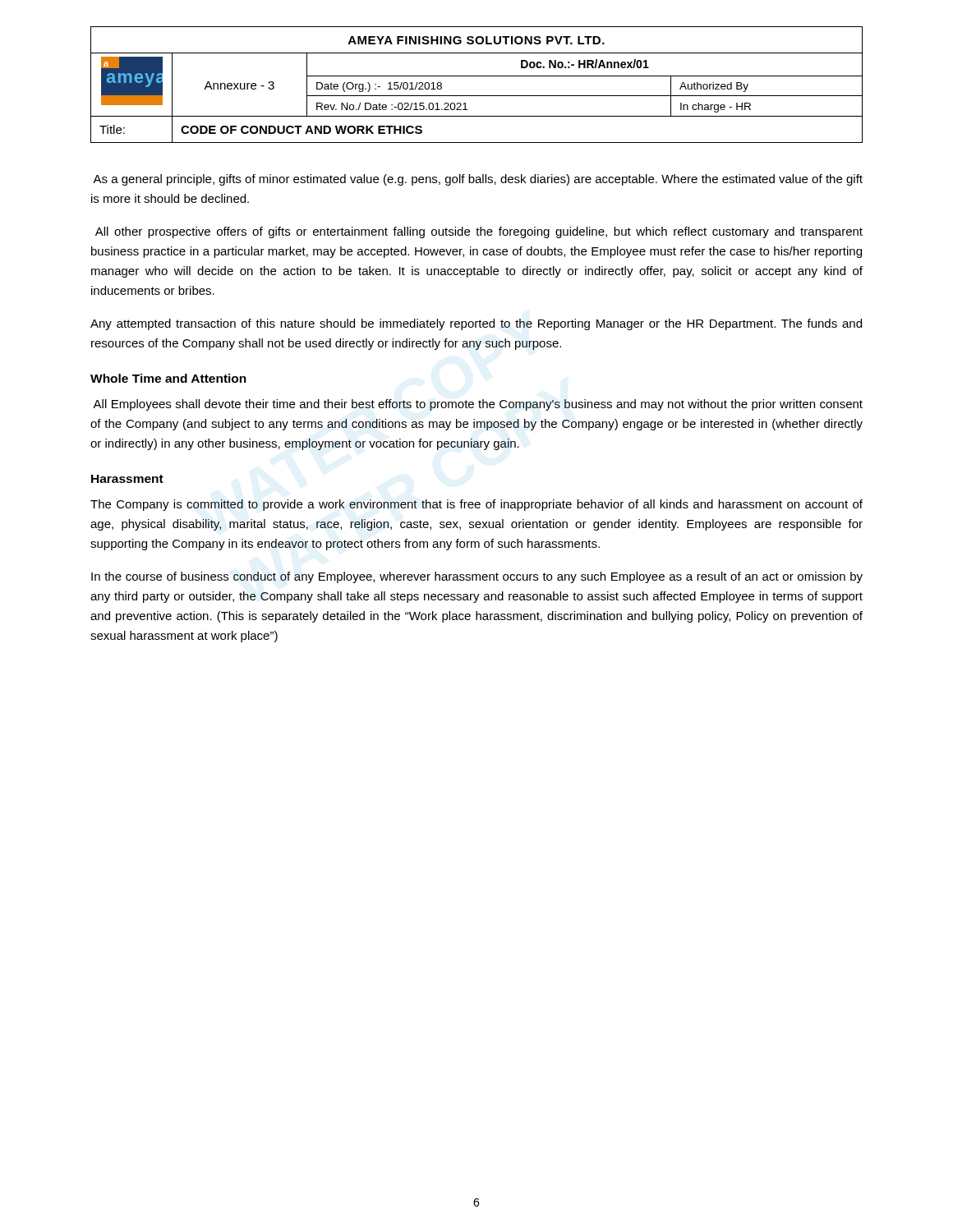
Task: Select a table
Action: click(476, 85)
